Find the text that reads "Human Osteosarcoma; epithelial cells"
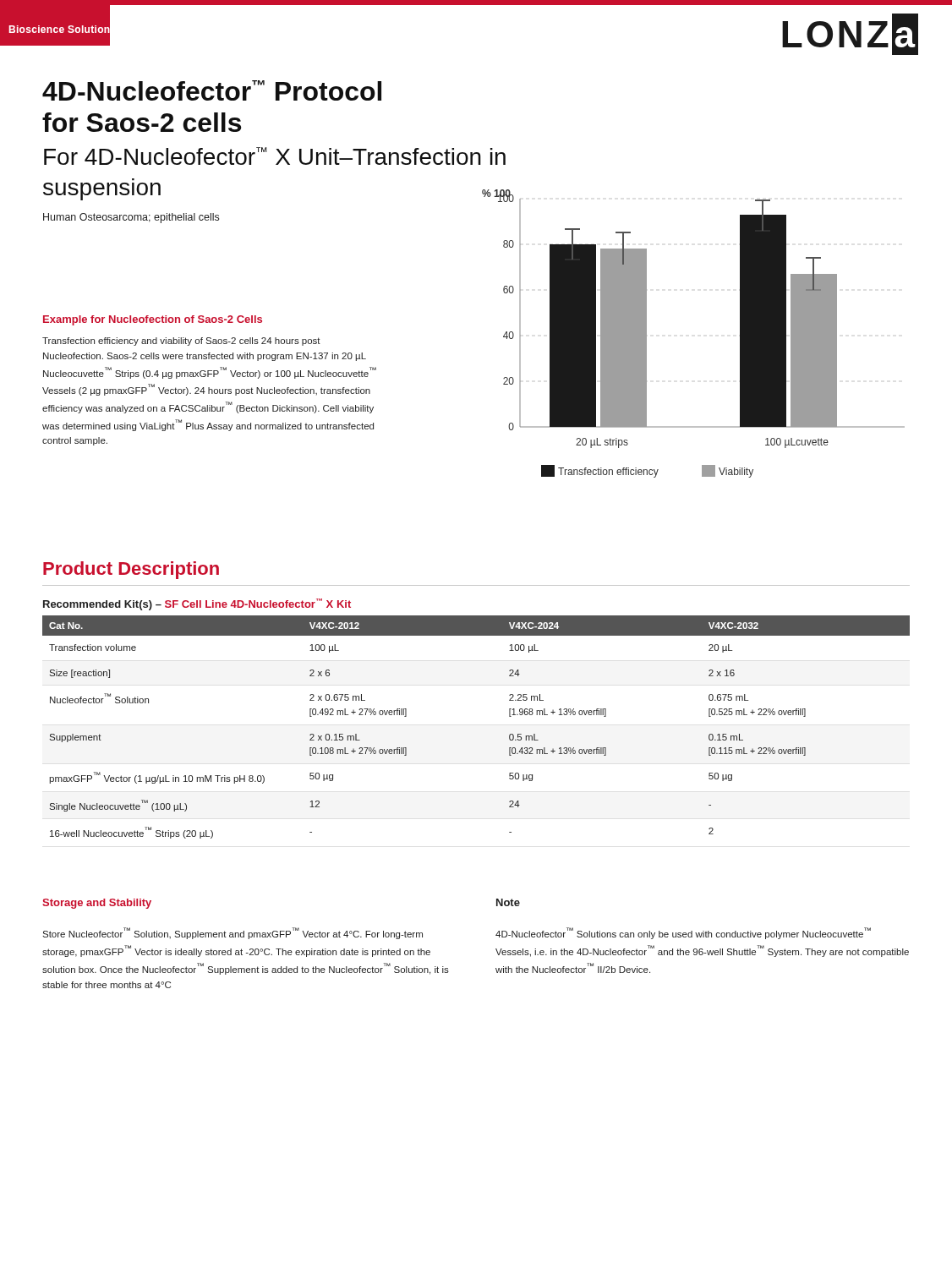The width and height of the screenshot is (952, 1268). click(x=131, y=217)
